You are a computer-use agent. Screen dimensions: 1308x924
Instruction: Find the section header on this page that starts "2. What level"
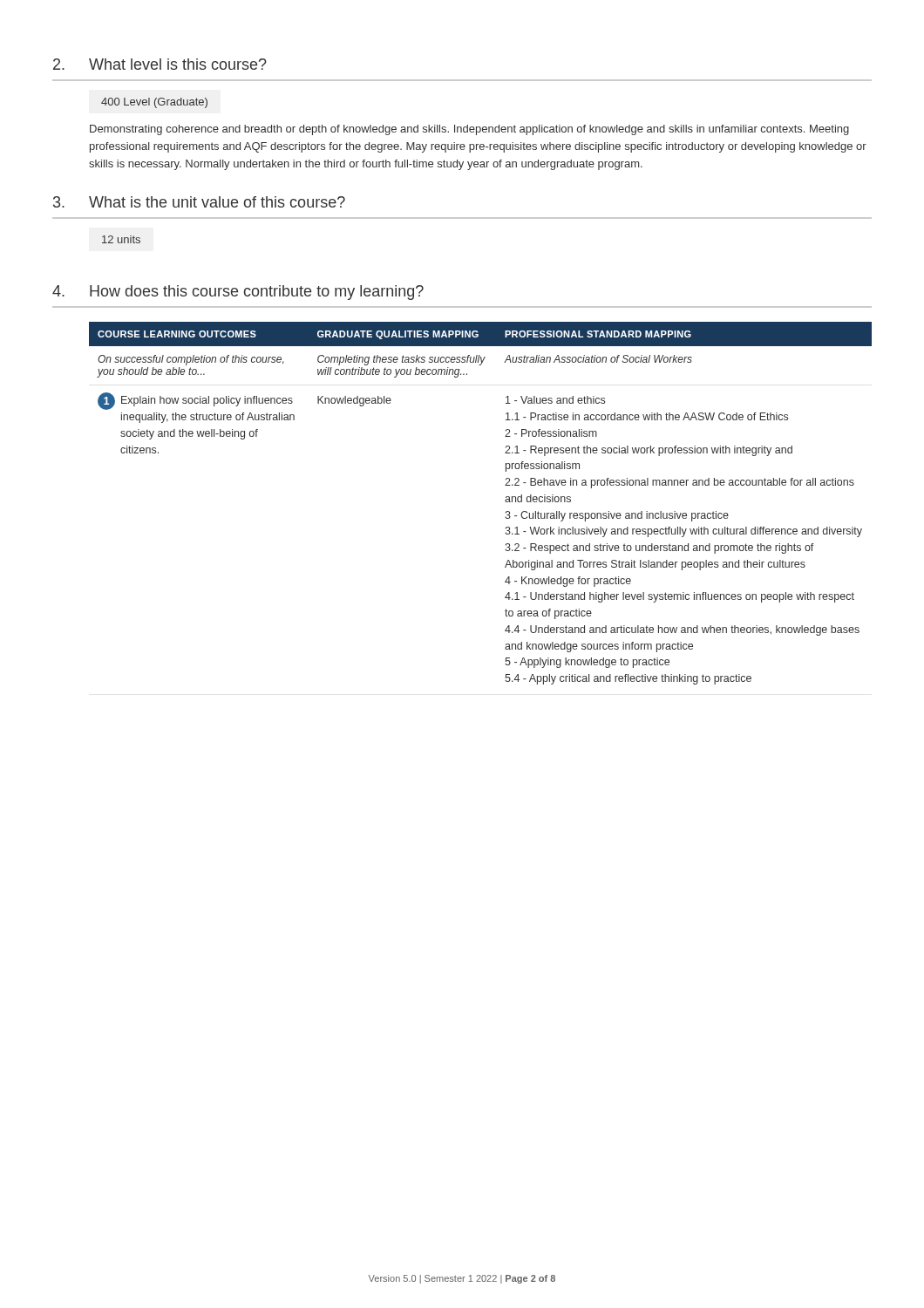click(x=160, y=65)
